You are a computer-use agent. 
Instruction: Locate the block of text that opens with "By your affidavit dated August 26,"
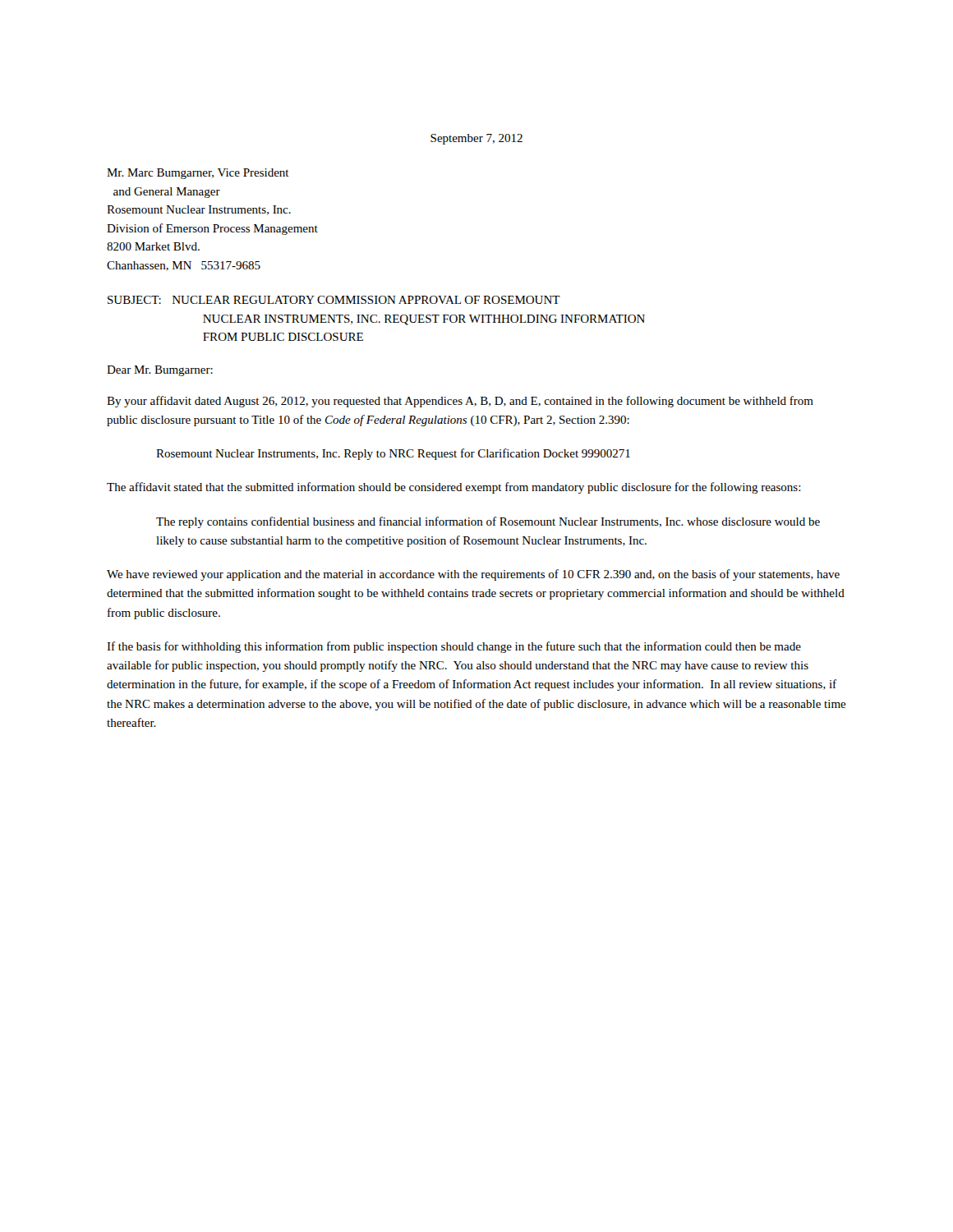[x=460, y=410]
